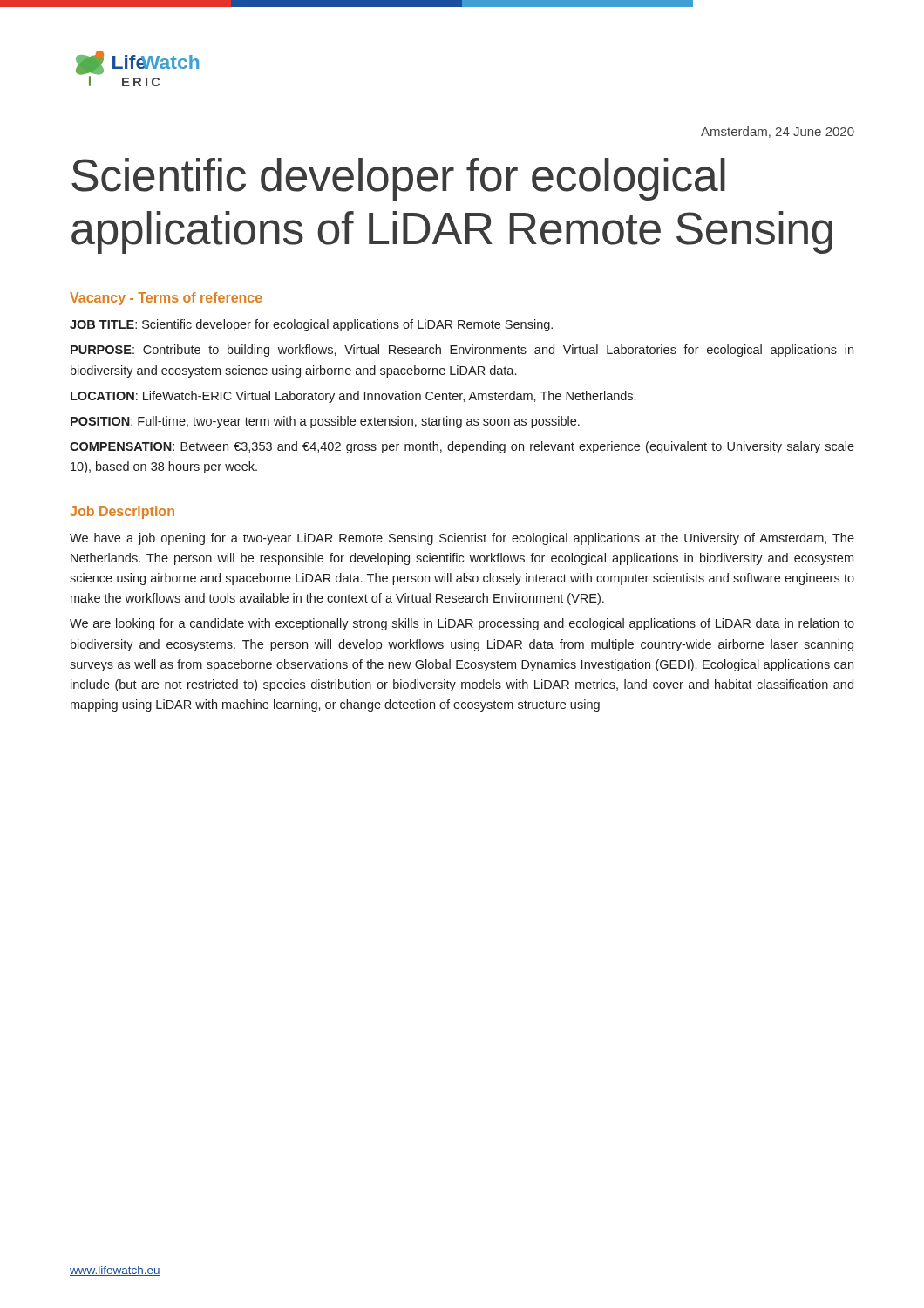This screenshot has height=1308, width=924.
Task: Locate the element starting "We are looking for a"
Action: tap(462, 664)
